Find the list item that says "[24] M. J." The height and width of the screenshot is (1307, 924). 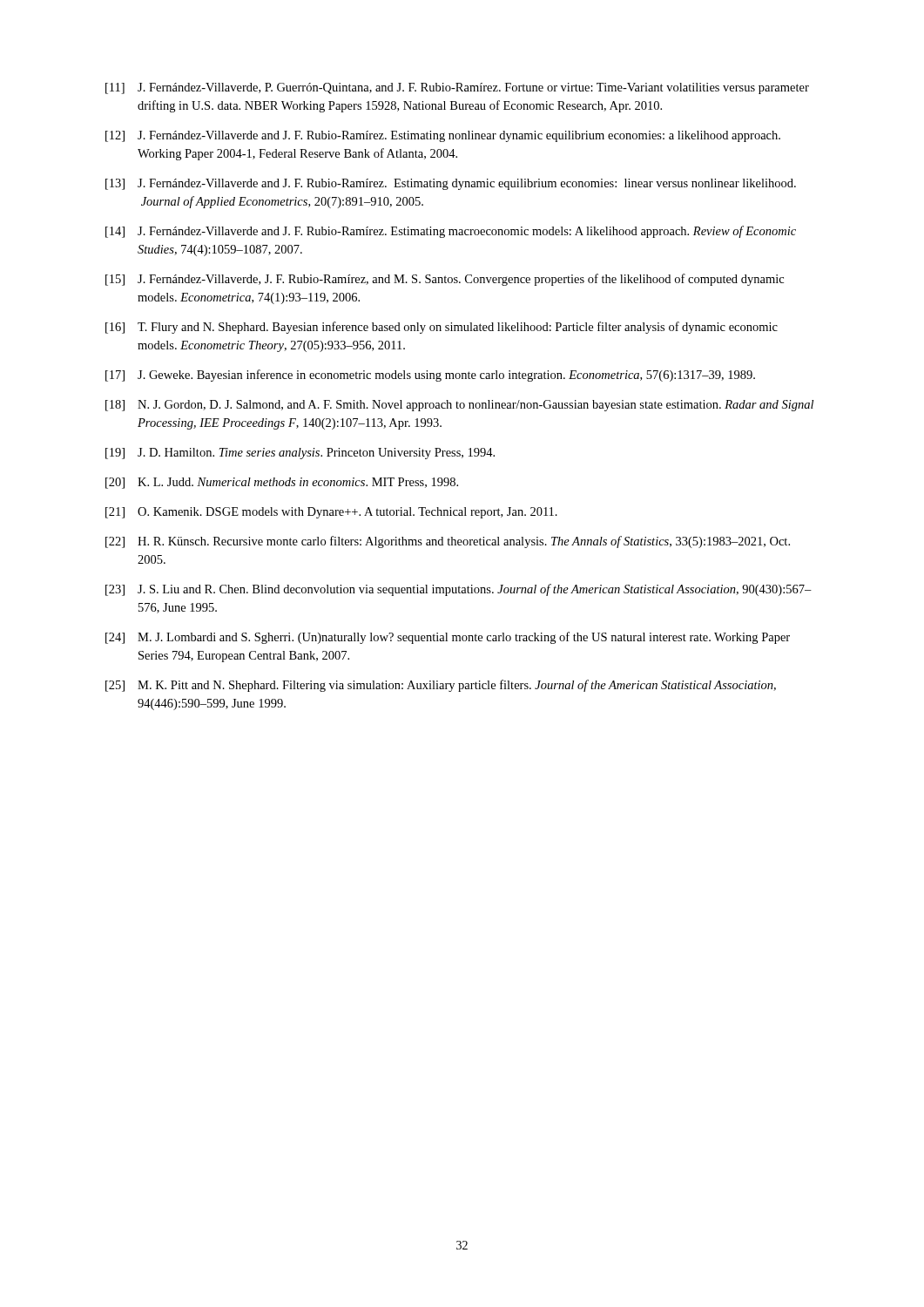462,647
